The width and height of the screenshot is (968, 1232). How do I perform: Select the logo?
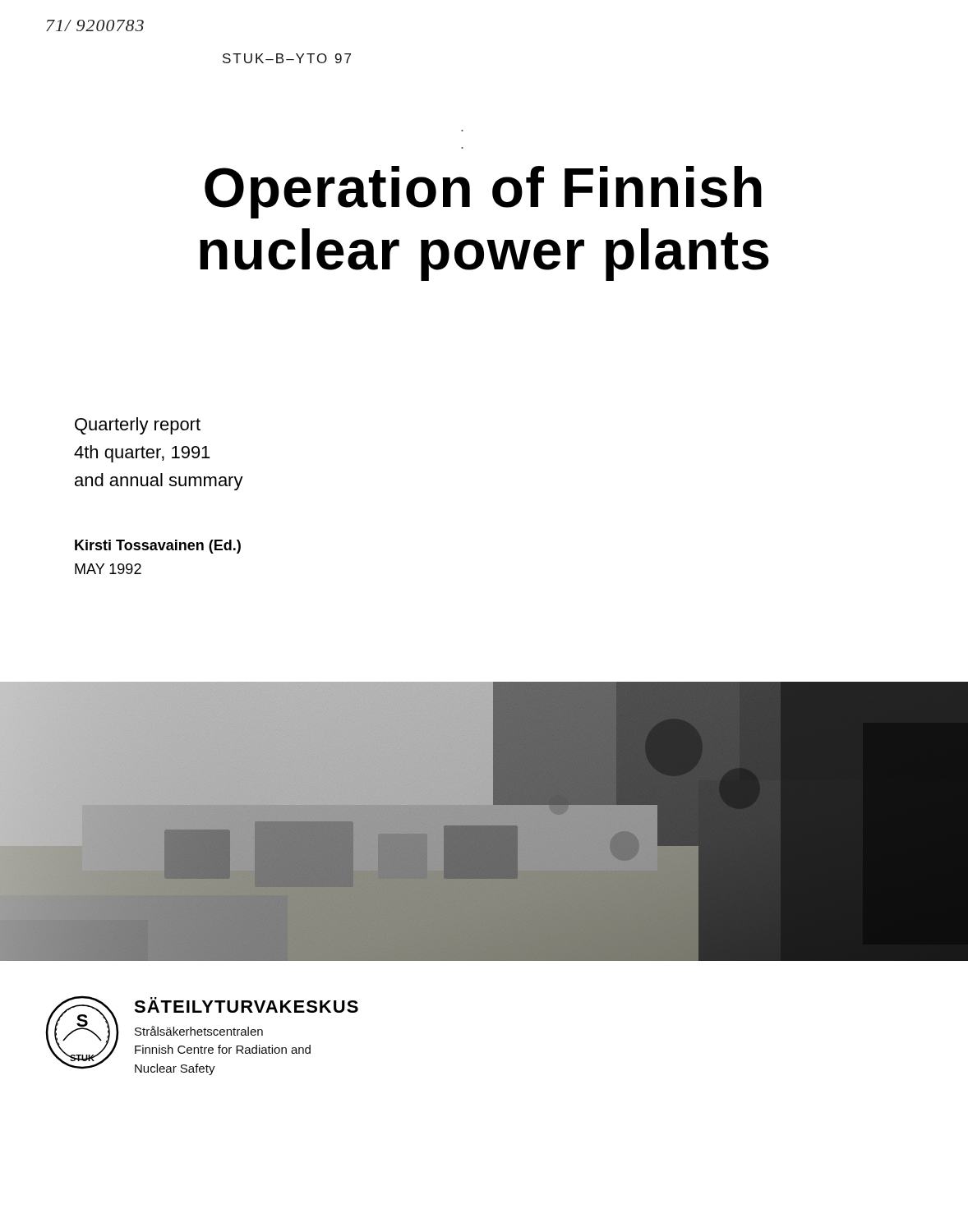click(82, 1033)
